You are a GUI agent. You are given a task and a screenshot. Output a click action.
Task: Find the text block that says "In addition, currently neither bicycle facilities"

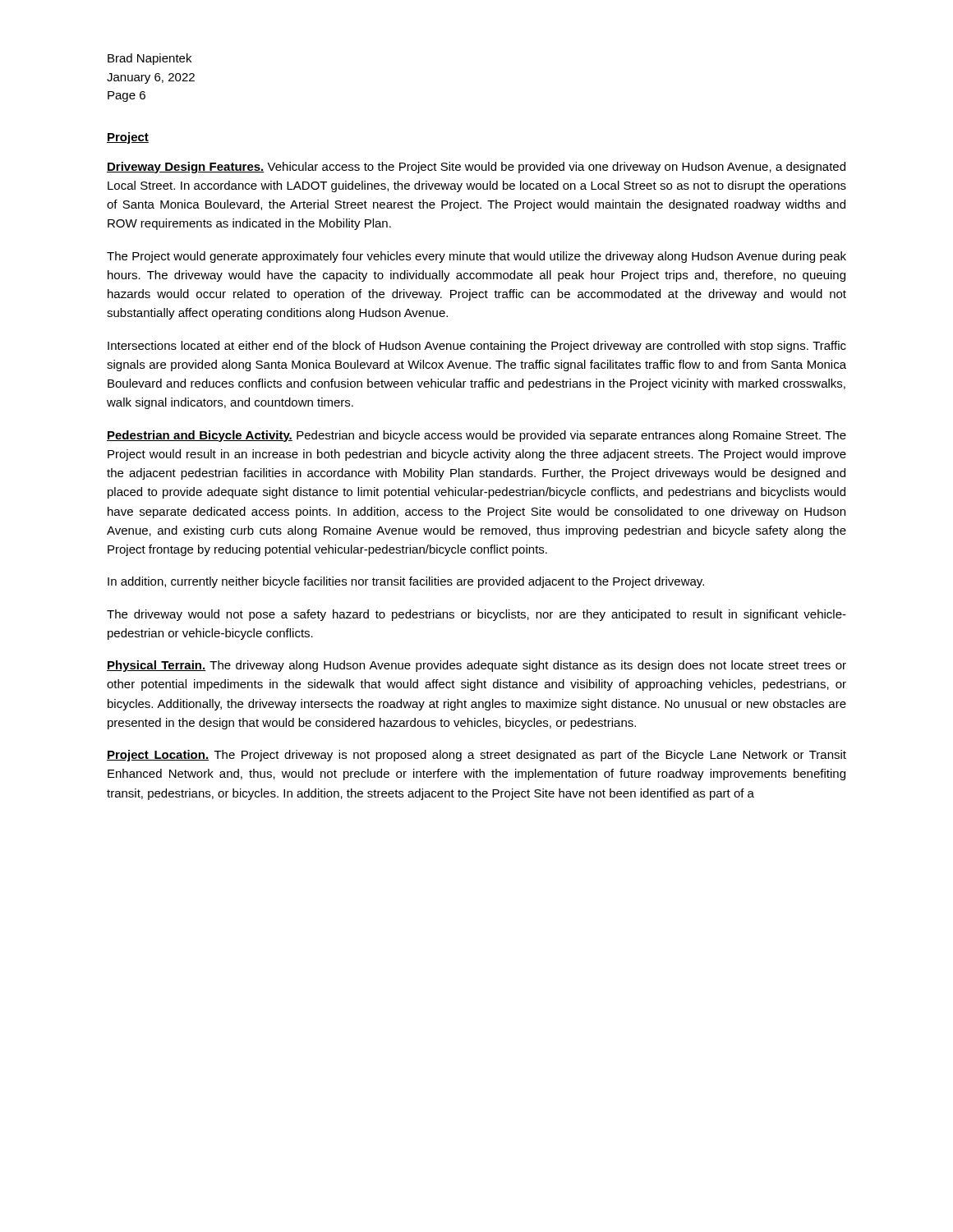click(x=406, y=581)
